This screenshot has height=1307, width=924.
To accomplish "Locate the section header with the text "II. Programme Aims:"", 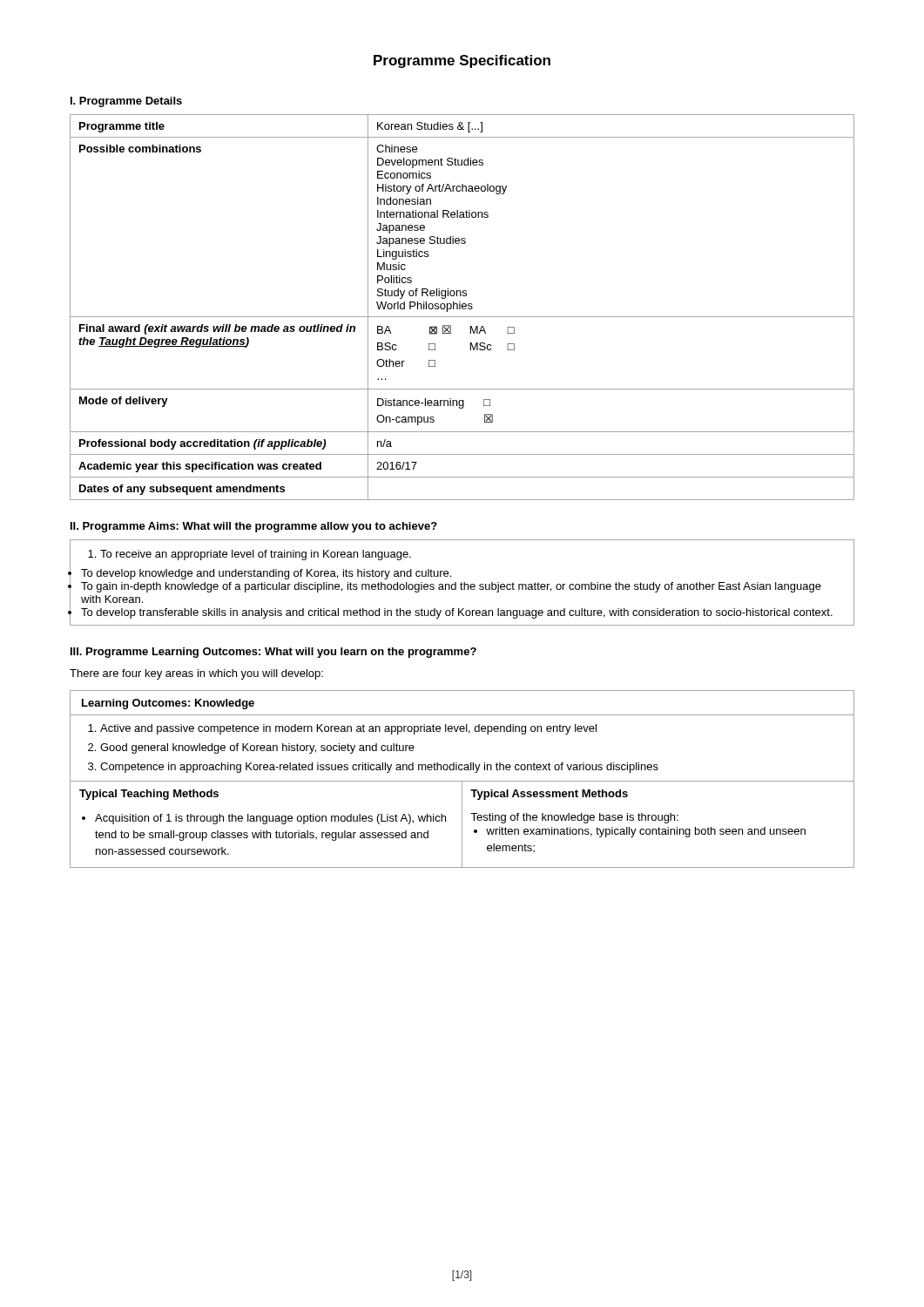I will 254,527.
